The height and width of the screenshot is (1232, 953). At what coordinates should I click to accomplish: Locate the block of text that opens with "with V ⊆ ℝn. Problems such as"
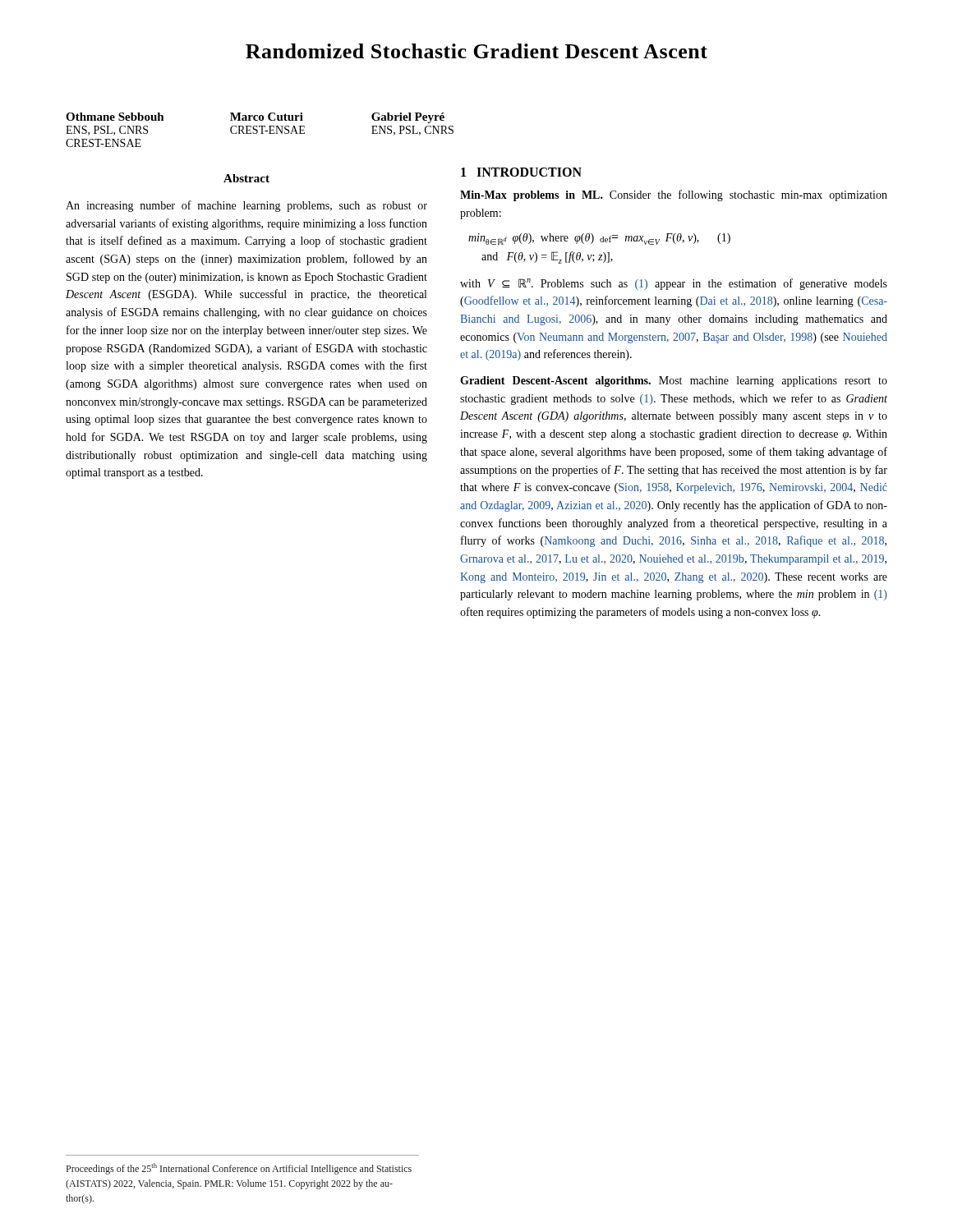coord(674,318)
